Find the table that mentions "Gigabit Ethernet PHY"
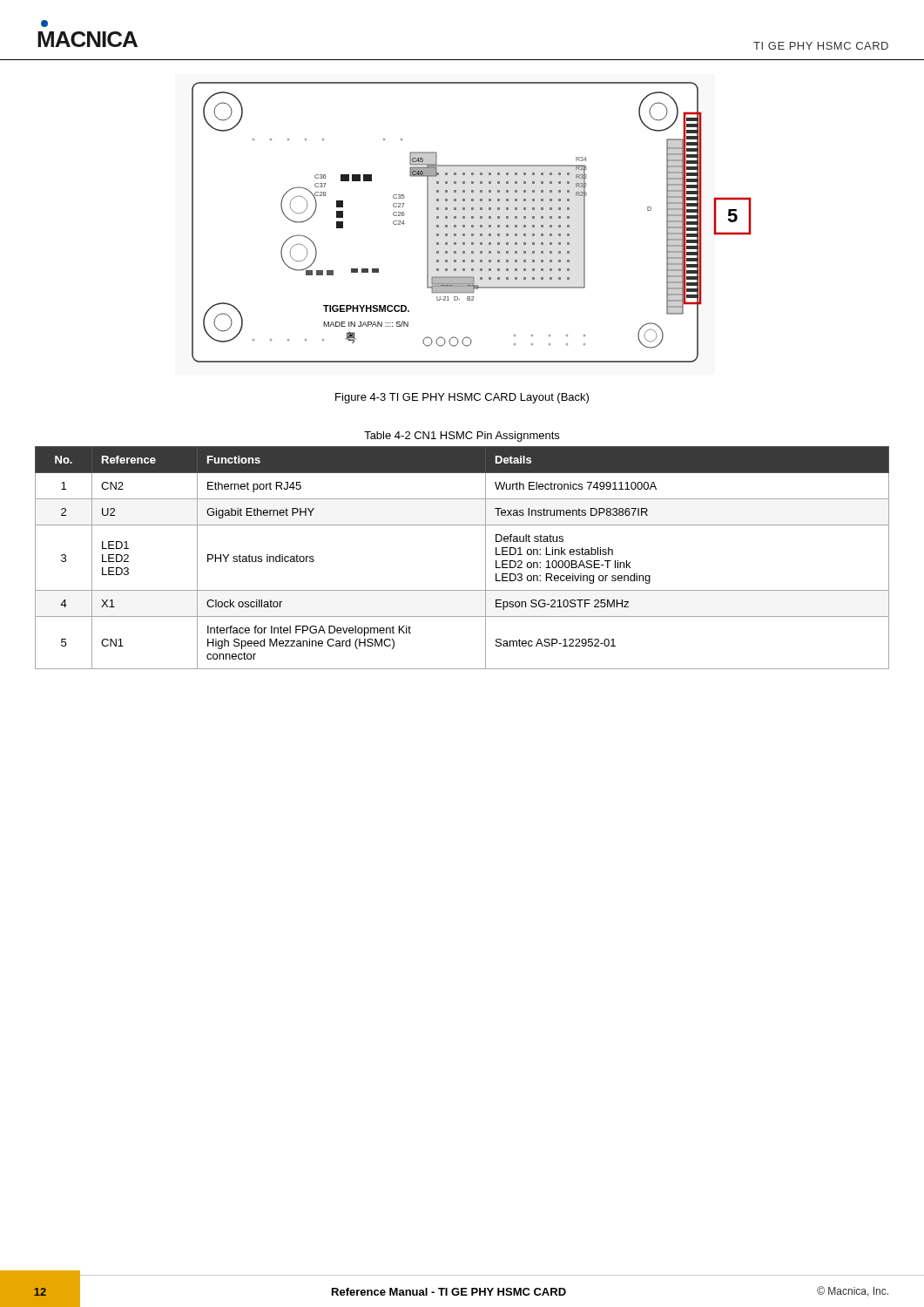924x1307 pixels. tap(462, 558)
